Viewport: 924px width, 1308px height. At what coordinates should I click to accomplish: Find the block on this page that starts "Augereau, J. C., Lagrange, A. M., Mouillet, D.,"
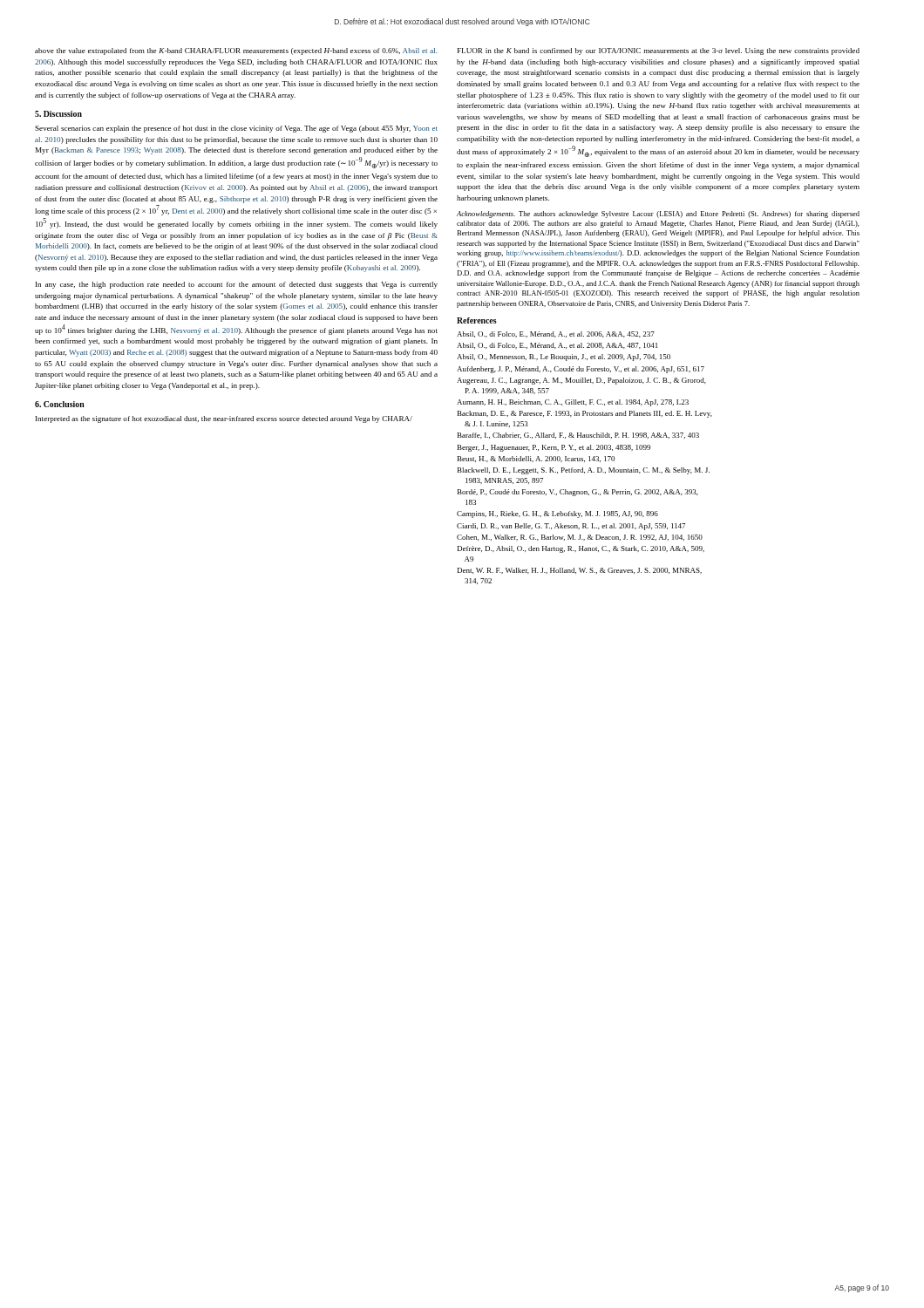tap(581, 385)
